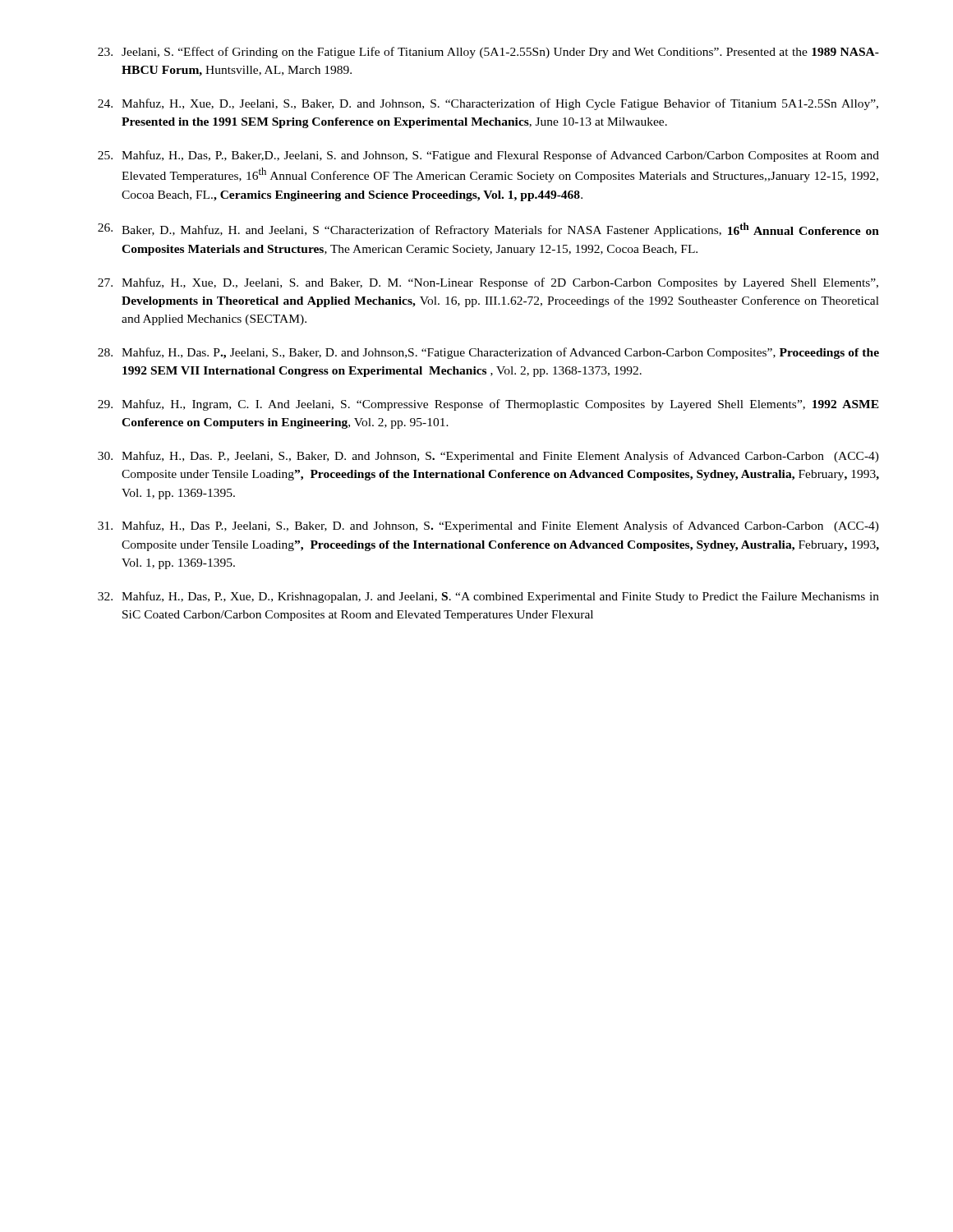Click on the list item with the text "27. Mahfuz, H., Xue, D., Jeelani, S. and"
This screenshot has width=953, height=1232.
click(476, 301)
